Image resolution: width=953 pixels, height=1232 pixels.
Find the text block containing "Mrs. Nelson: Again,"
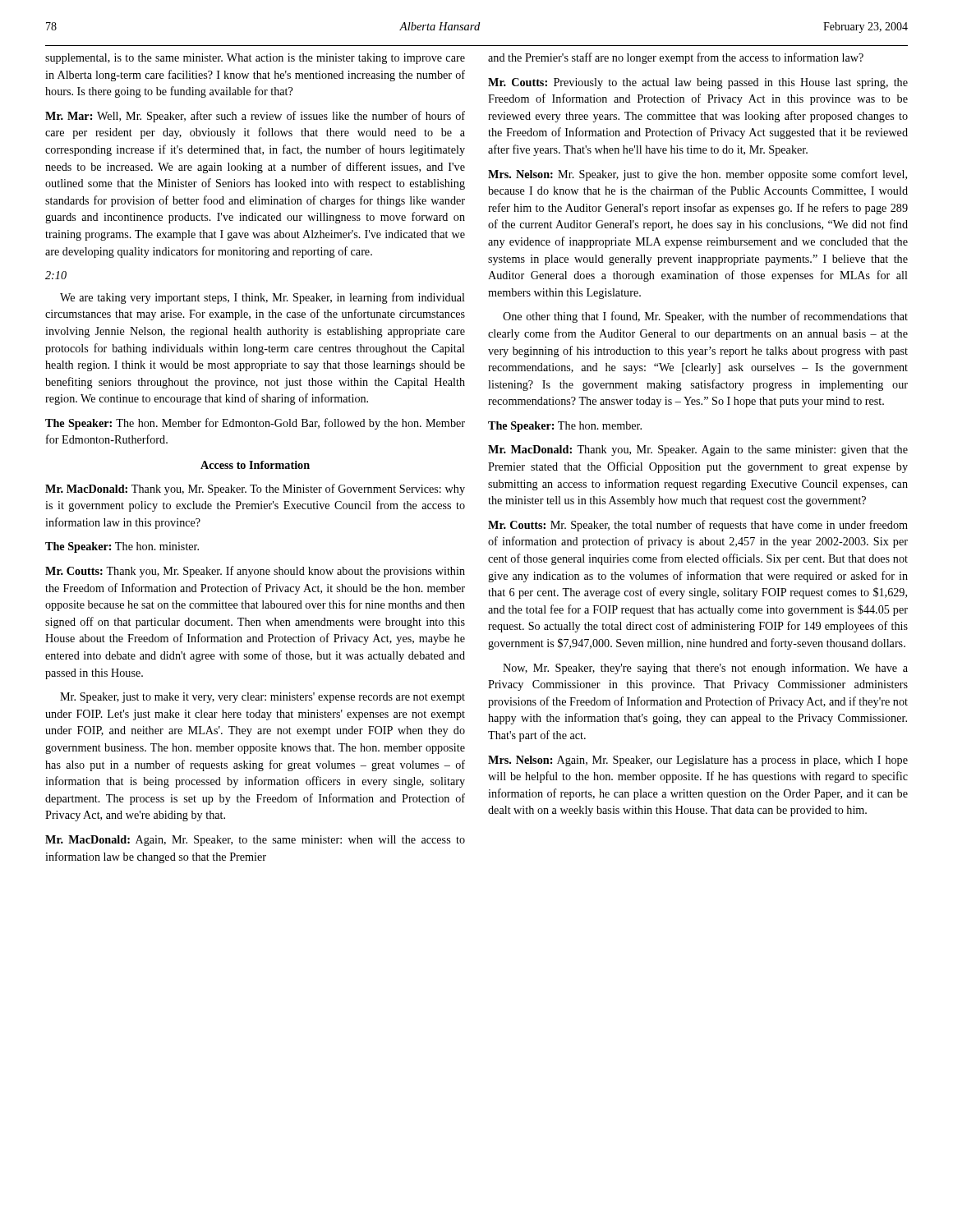tap(698, 785)
